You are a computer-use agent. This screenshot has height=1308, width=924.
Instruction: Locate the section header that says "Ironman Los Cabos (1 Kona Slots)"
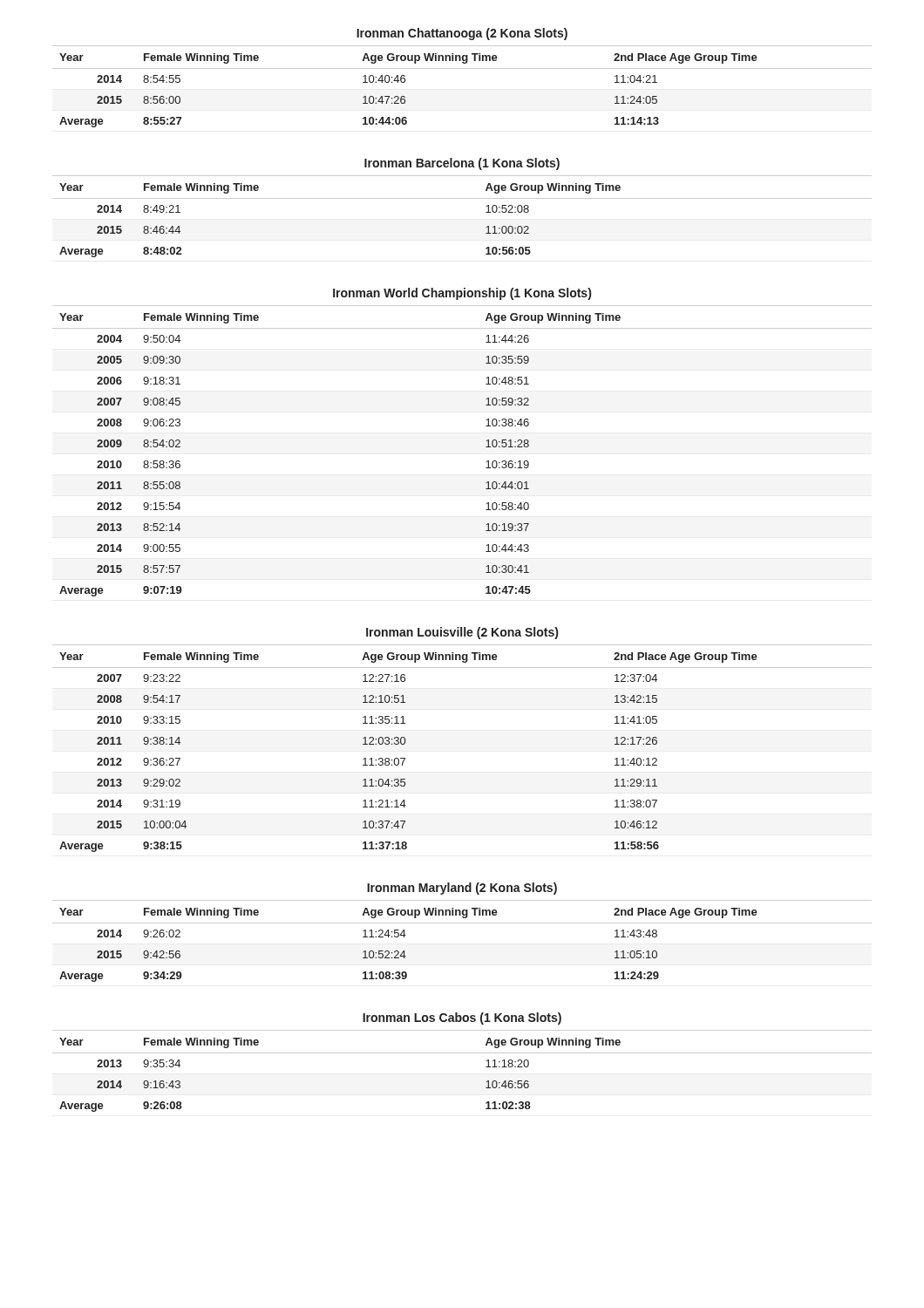(462, 1018)
